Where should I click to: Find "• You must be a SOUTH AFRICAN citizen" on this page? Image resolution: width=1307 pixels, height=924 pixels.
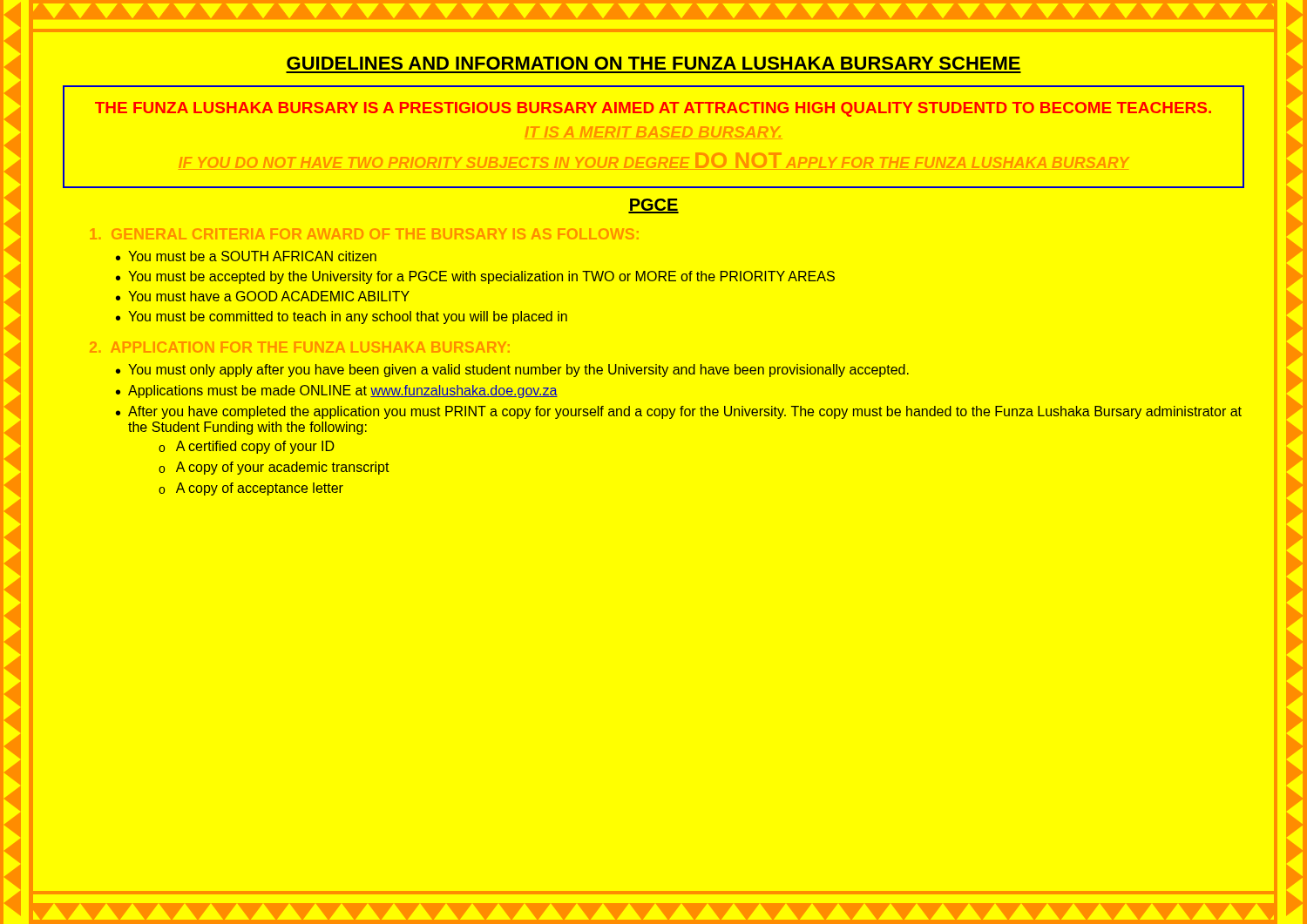click(246, 258)
